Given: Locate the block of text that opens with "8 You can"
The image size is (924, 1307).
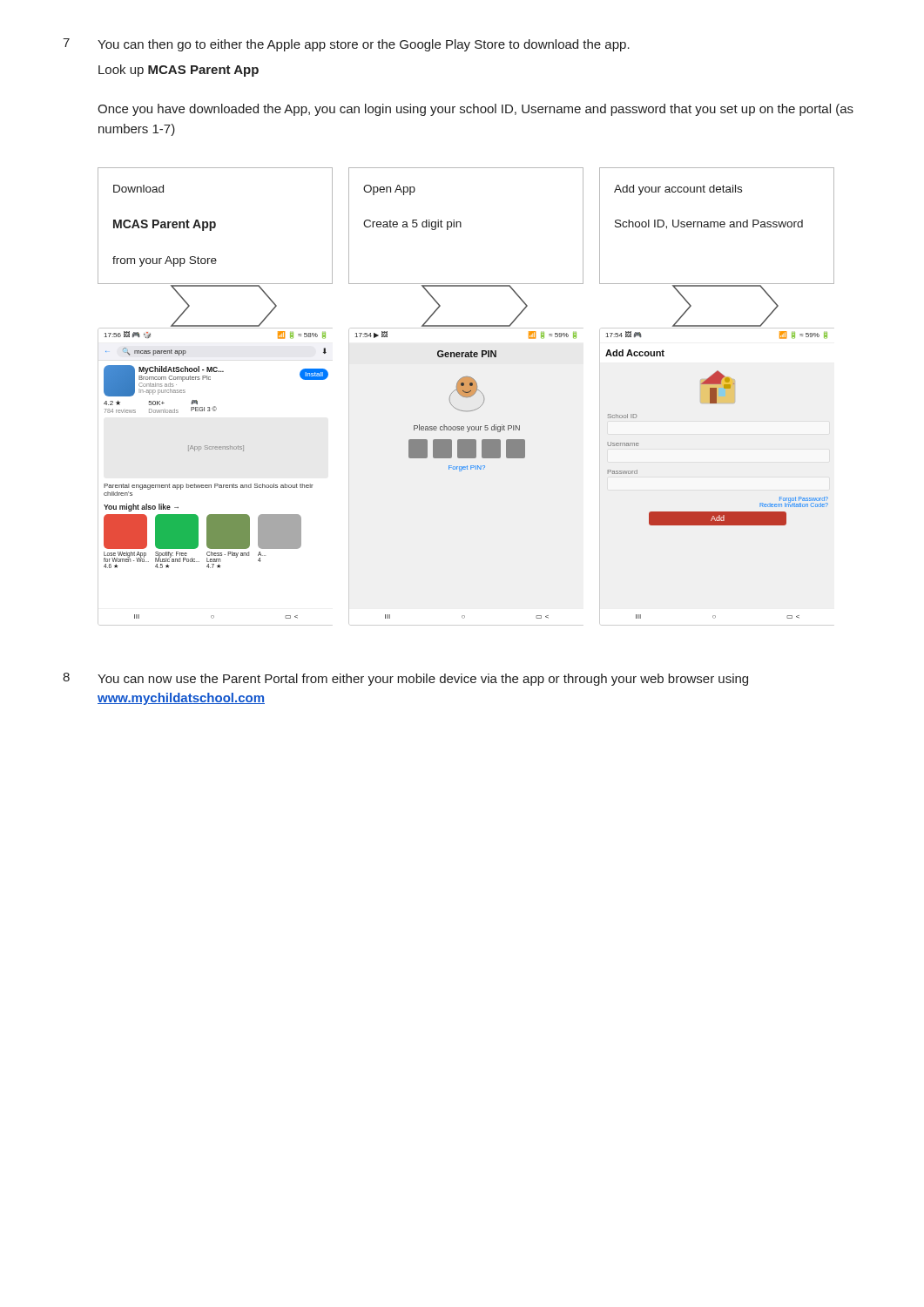Looking at the screenshot, I should click(x=463, y=689).
